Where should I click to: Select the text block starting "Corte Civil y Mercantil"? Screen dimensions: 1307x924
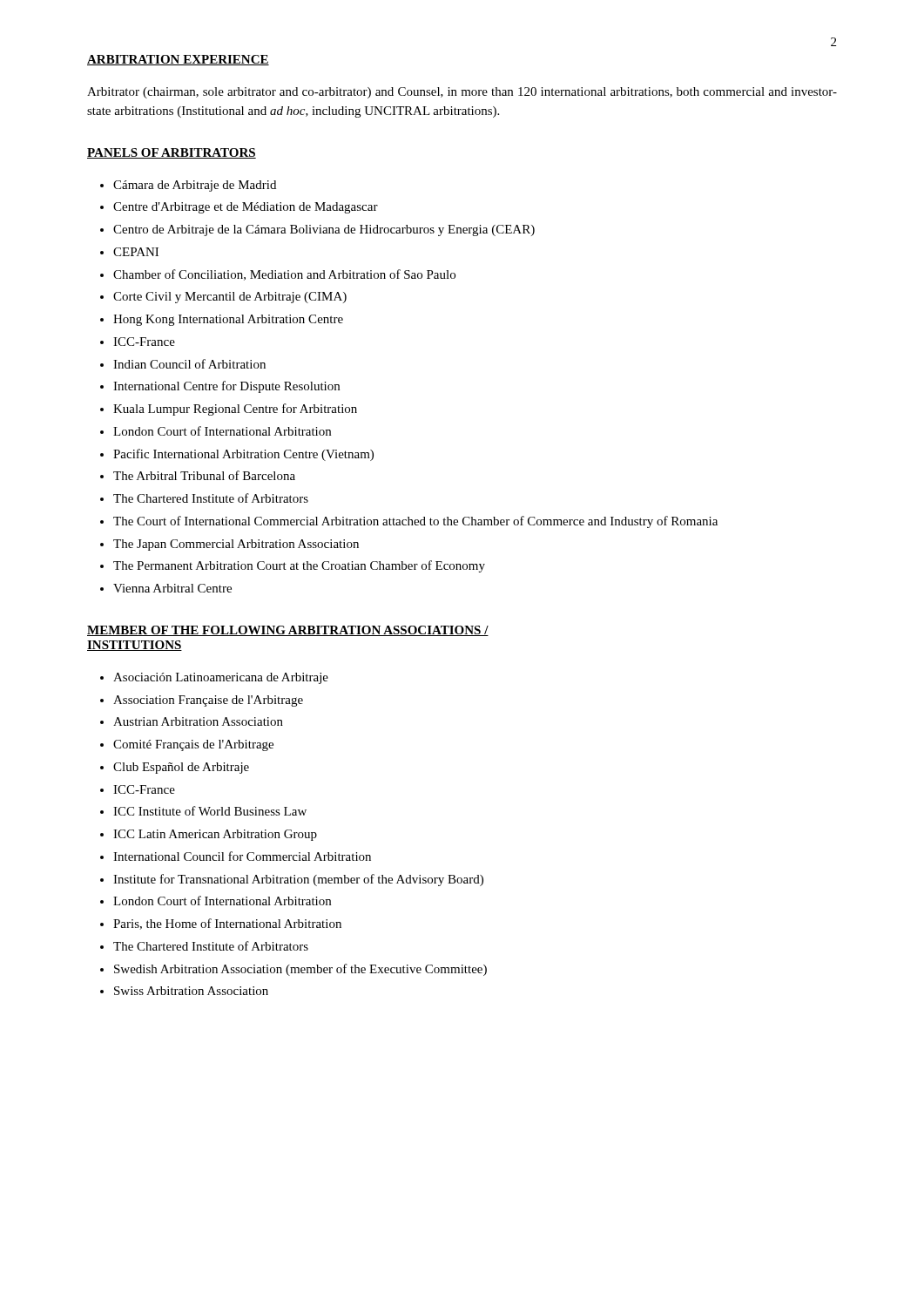[x=230, y=296]
